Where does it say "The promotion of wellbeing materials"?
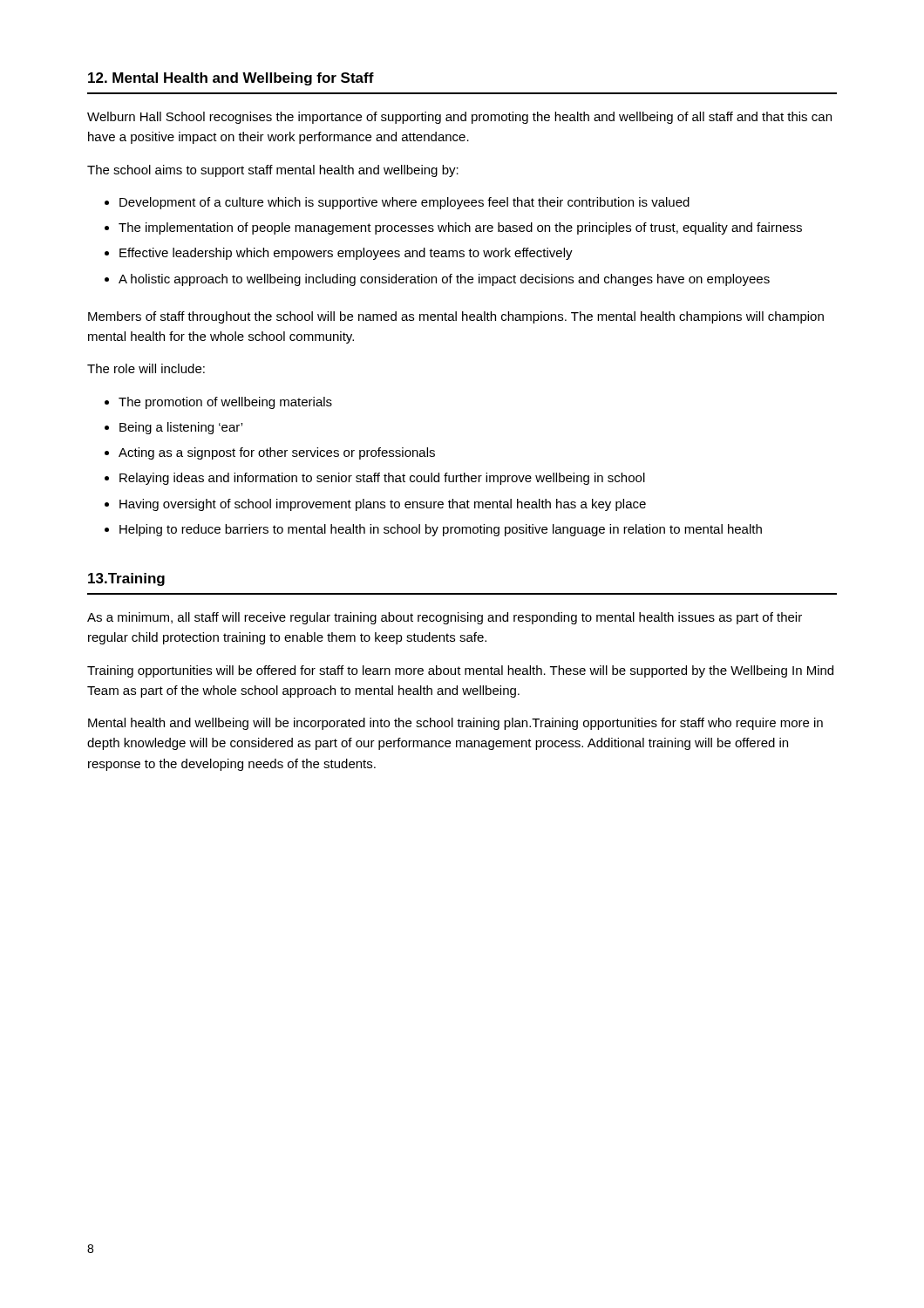Image resolution: width=924 pixels, height=1308 pixels. pyautogui.click(x=225, y=401)
